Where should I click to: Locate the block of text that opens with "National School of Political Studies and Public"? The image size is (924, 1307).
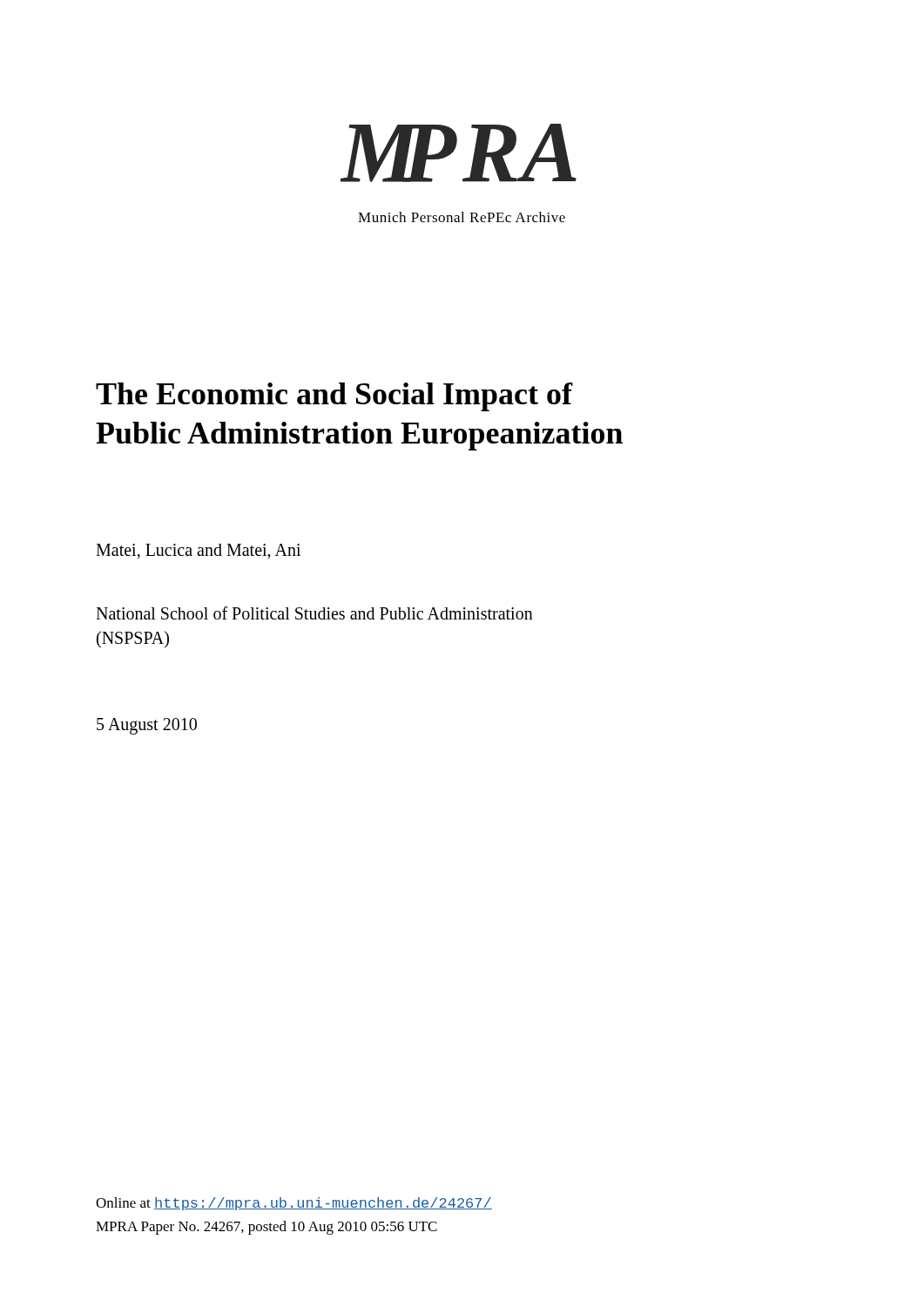357,626
